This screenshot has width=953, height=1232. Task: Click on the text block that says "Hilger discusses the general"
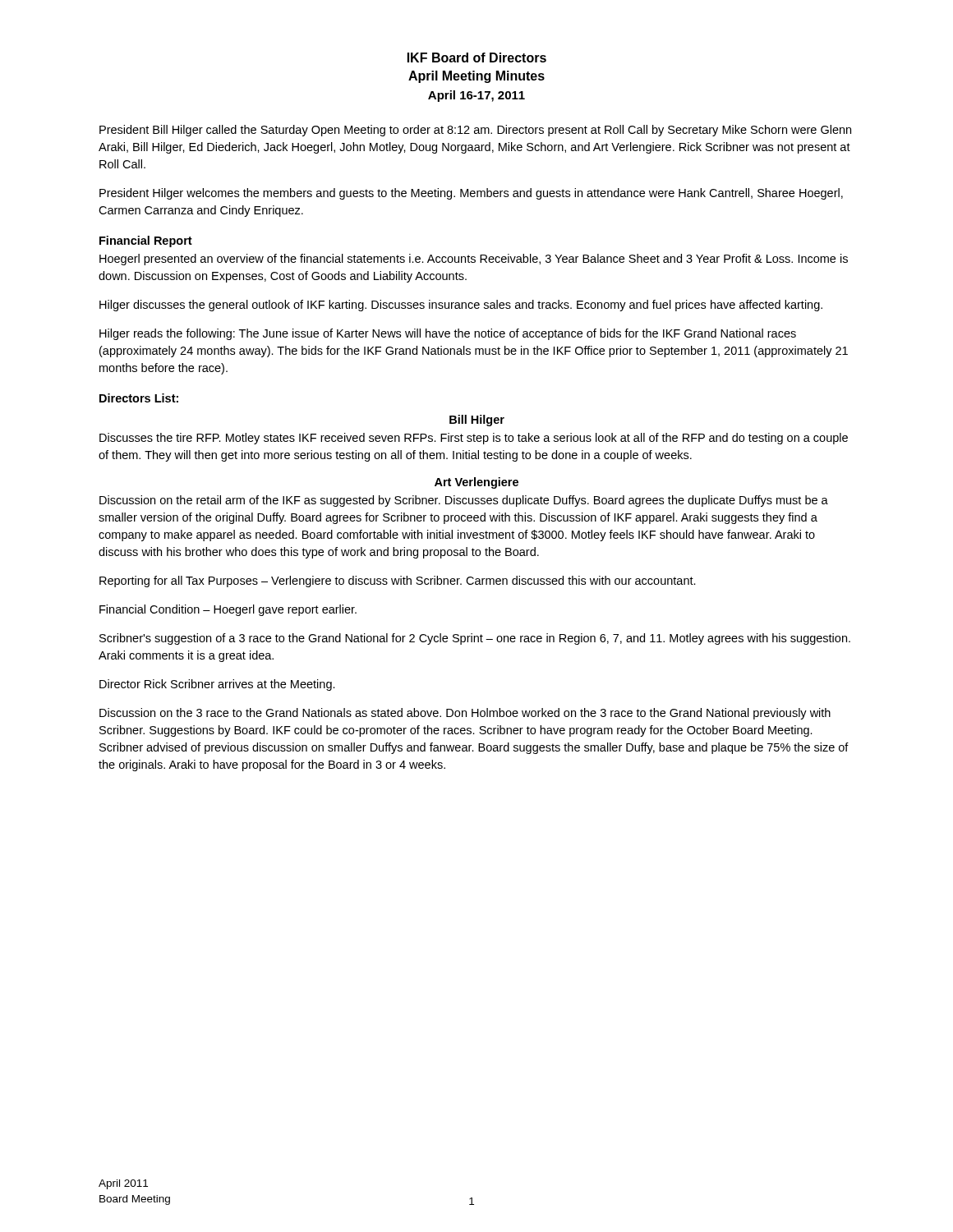click(461, 305)
